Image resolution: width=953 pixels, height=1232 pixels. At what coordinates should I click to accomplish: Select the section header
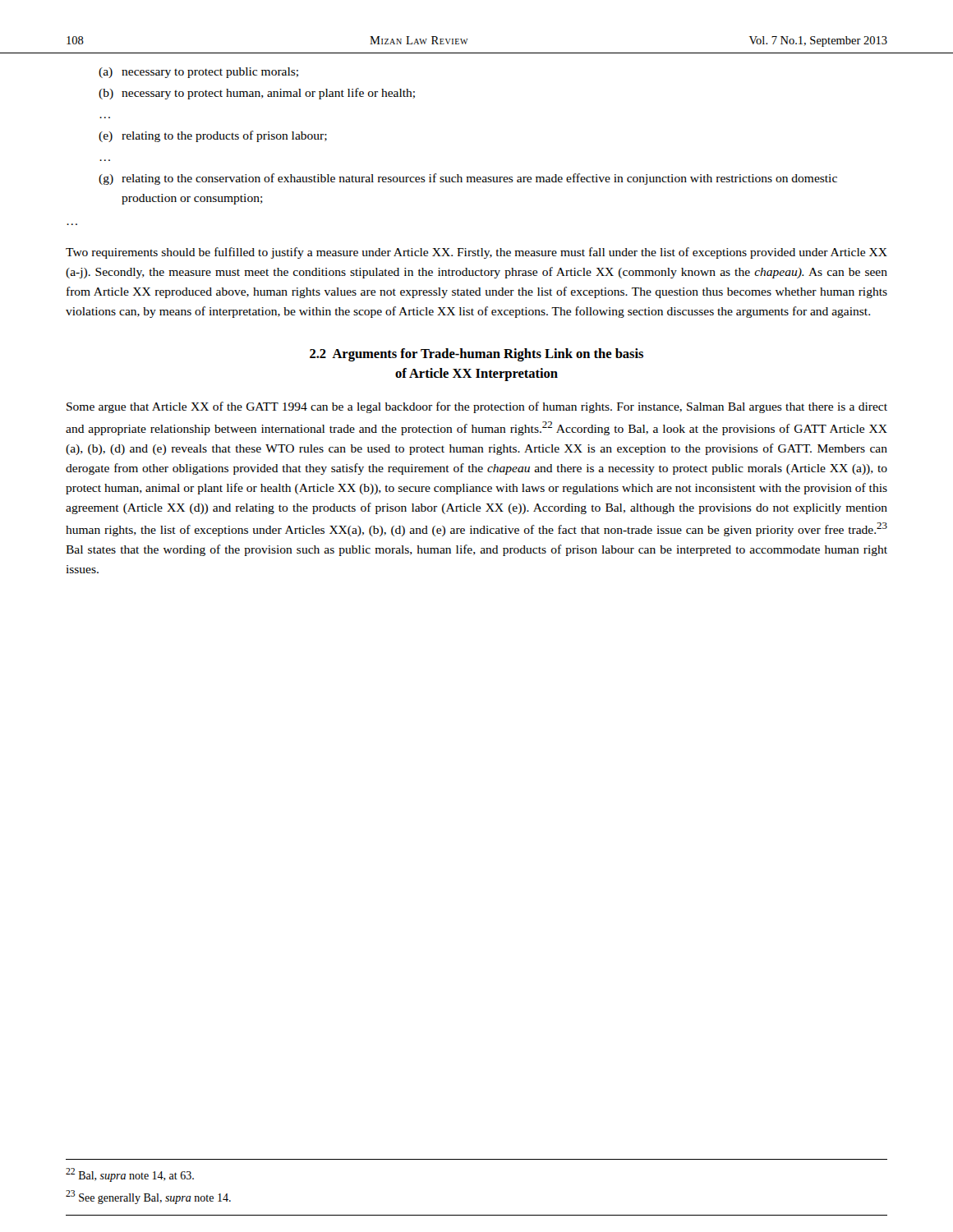click(x=476, y=364)
